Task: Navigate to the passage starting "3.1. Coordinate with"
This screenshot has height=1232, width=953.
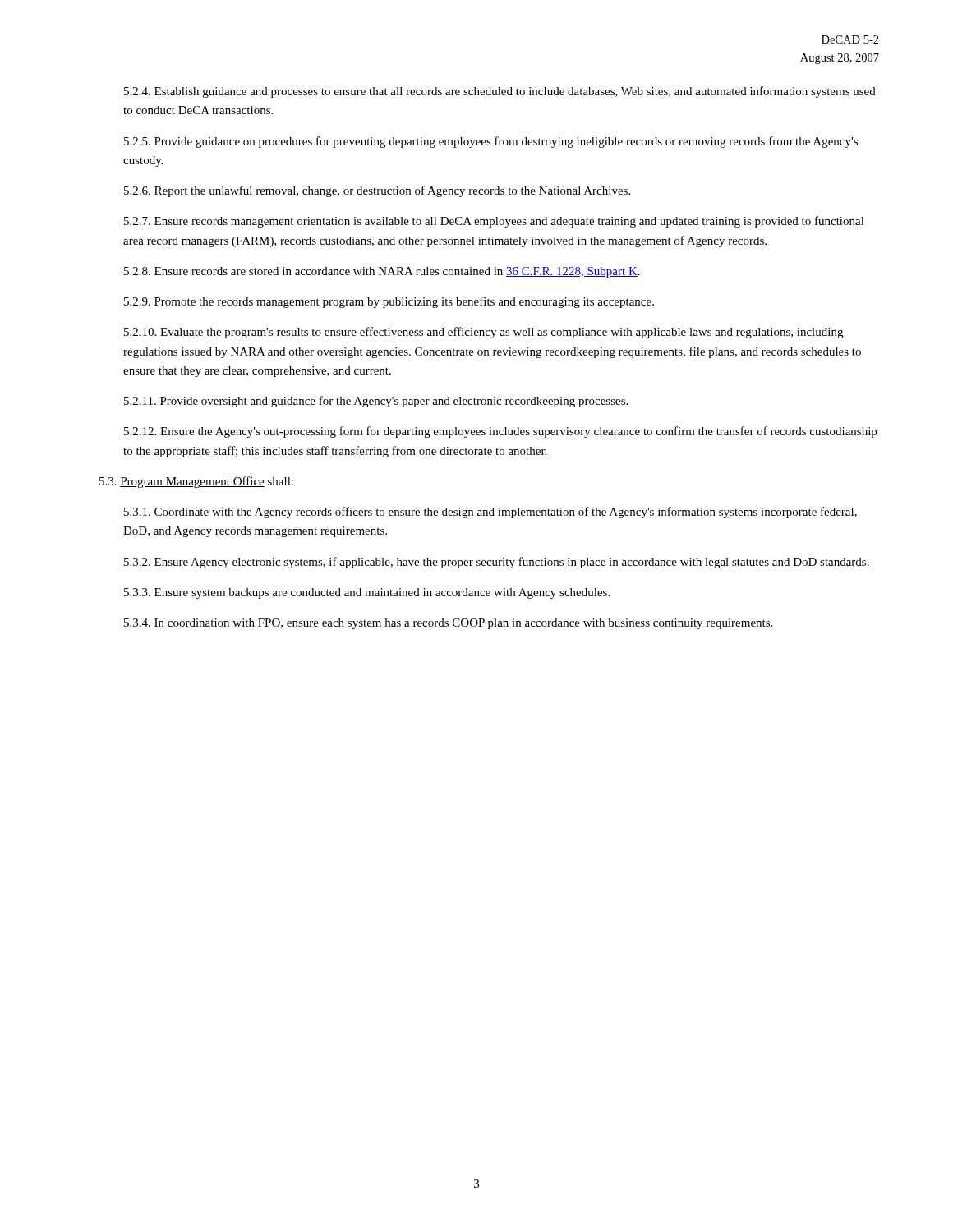Action: (501, 522)
